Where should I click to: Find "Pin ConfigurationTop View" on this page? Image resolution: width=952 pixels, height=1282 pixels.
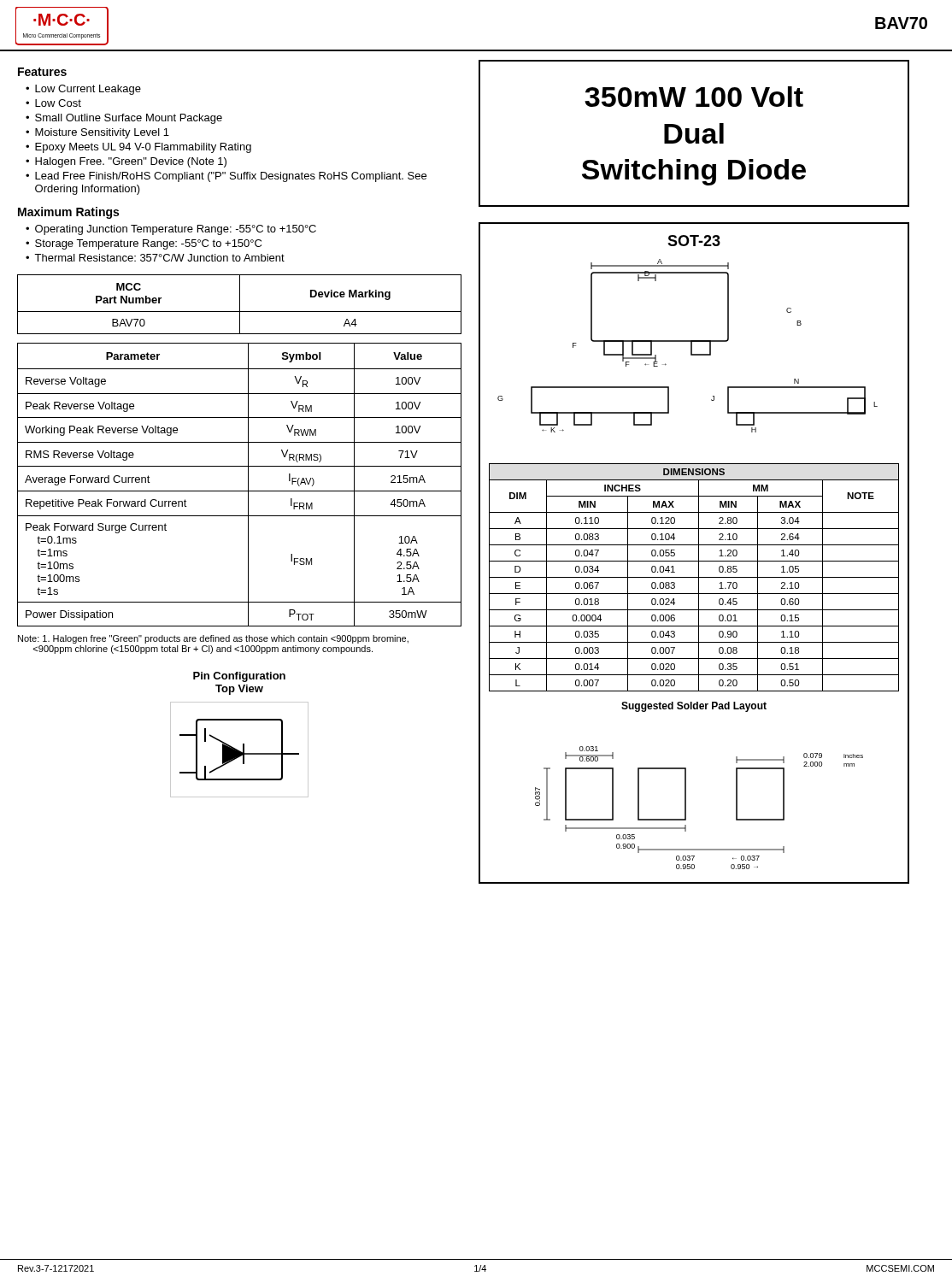(239, 682)
